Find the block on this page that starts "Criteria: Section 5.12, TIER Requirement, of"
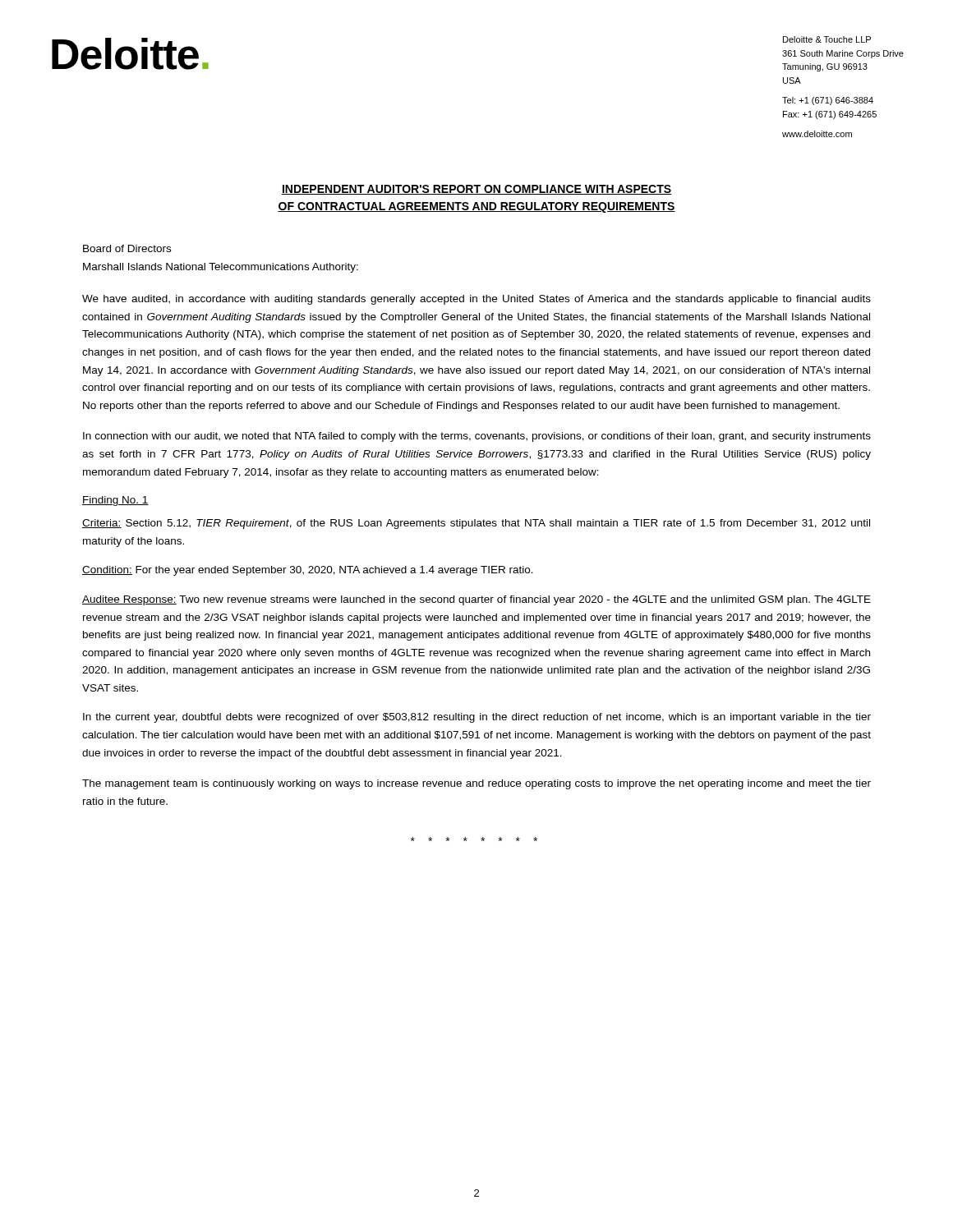The height and width of the screenshot is (1232, 953). click(476, 532)
